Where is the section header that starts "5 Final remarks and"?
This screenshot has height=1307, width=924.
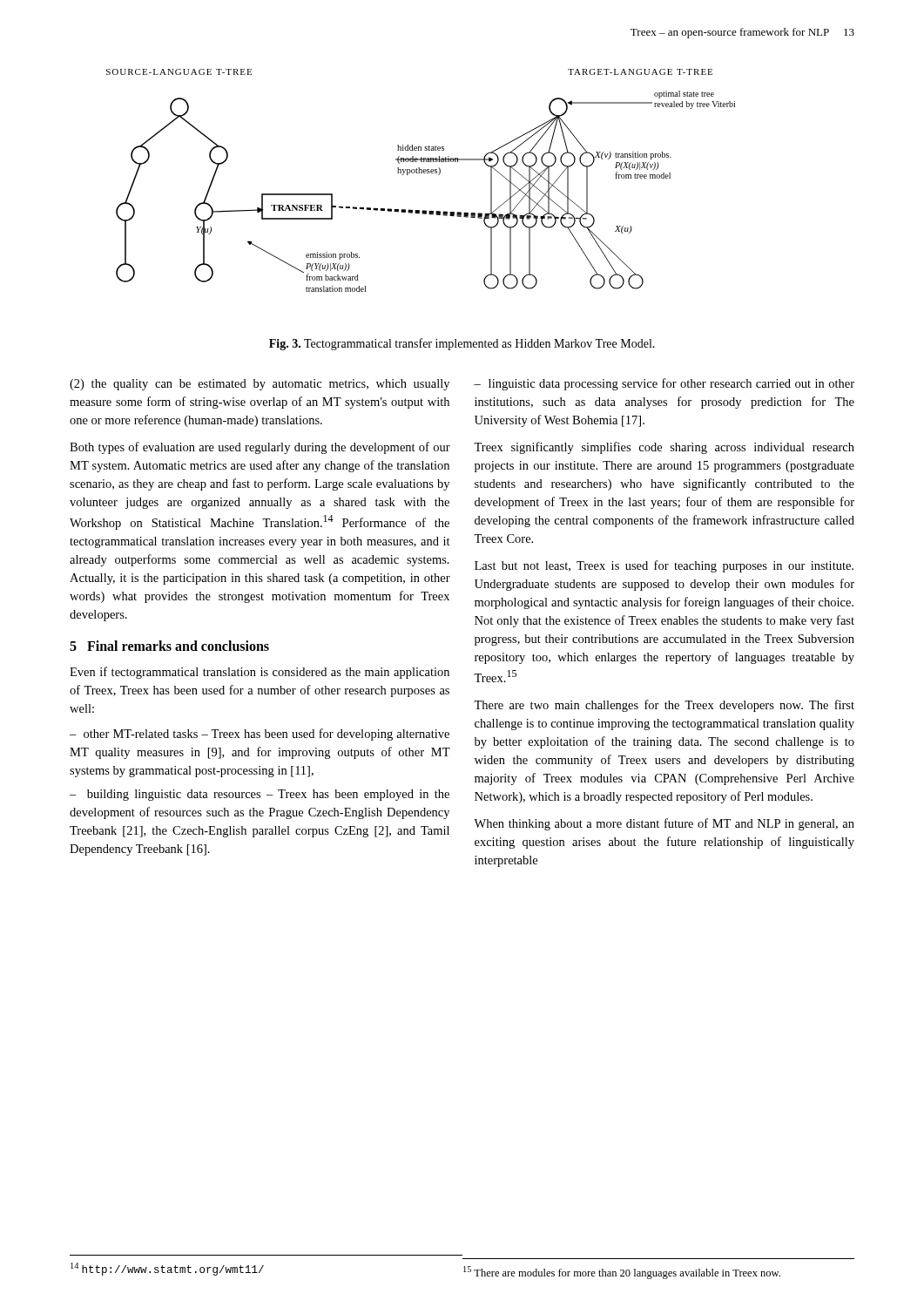pyautogui.click(x=169, y=646)
